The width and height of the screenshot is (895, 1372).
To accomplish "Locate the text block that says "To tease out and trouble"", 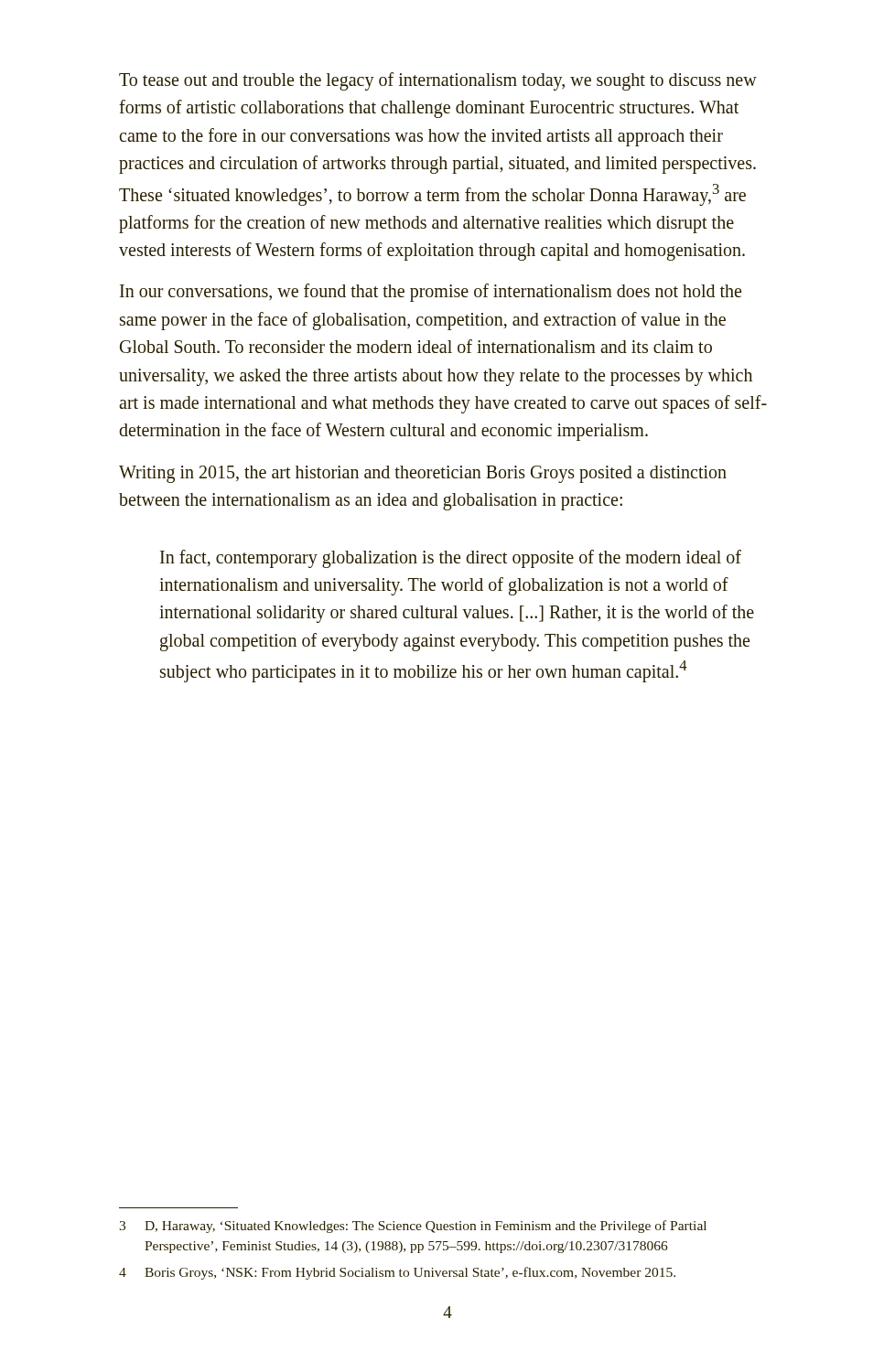I will (x=448, y=165).
